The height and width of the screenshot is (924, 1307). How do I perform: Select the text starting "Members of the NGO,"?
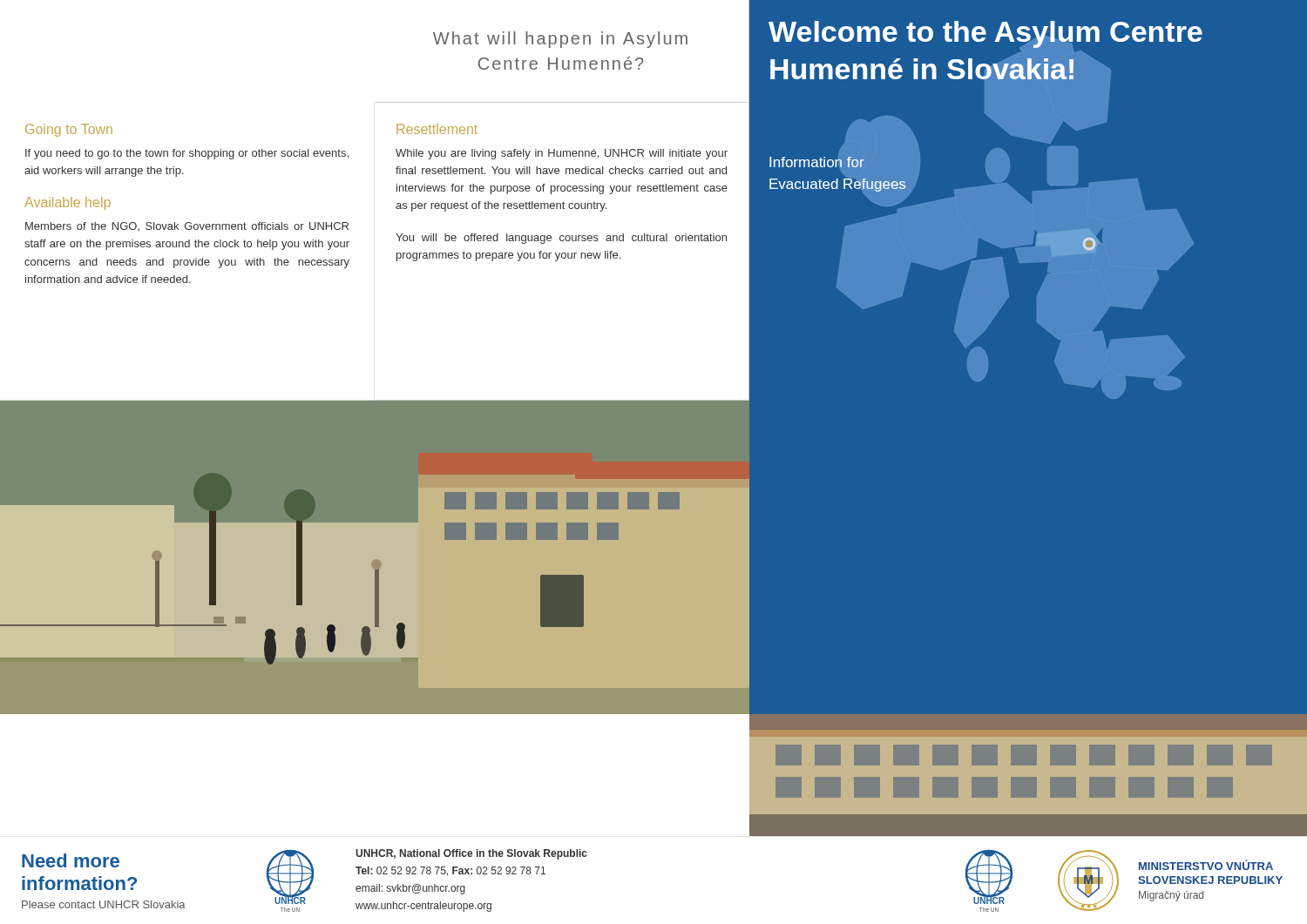[187, 253]
